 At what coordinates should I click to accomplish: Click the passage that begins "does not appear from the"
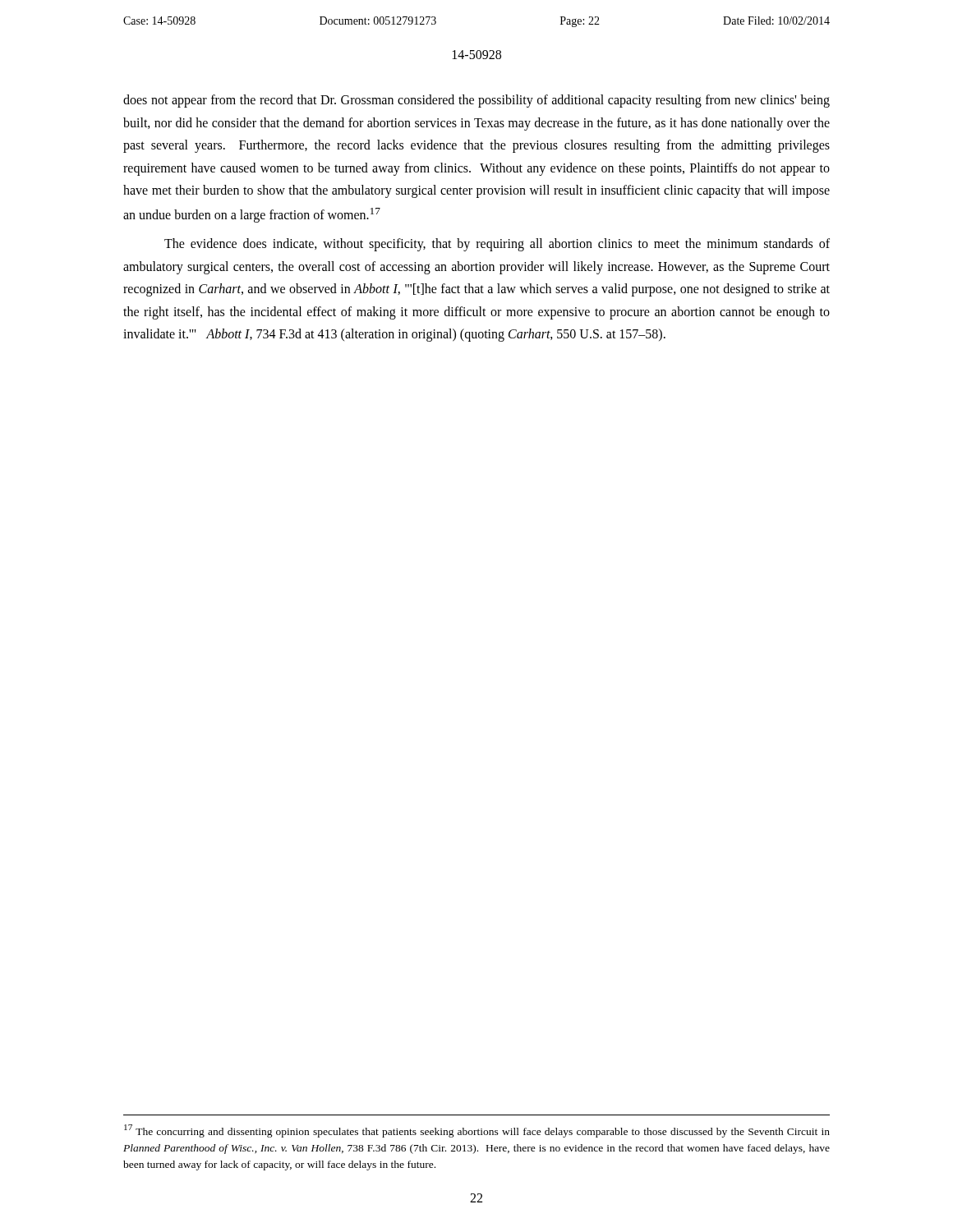[476, 101]
